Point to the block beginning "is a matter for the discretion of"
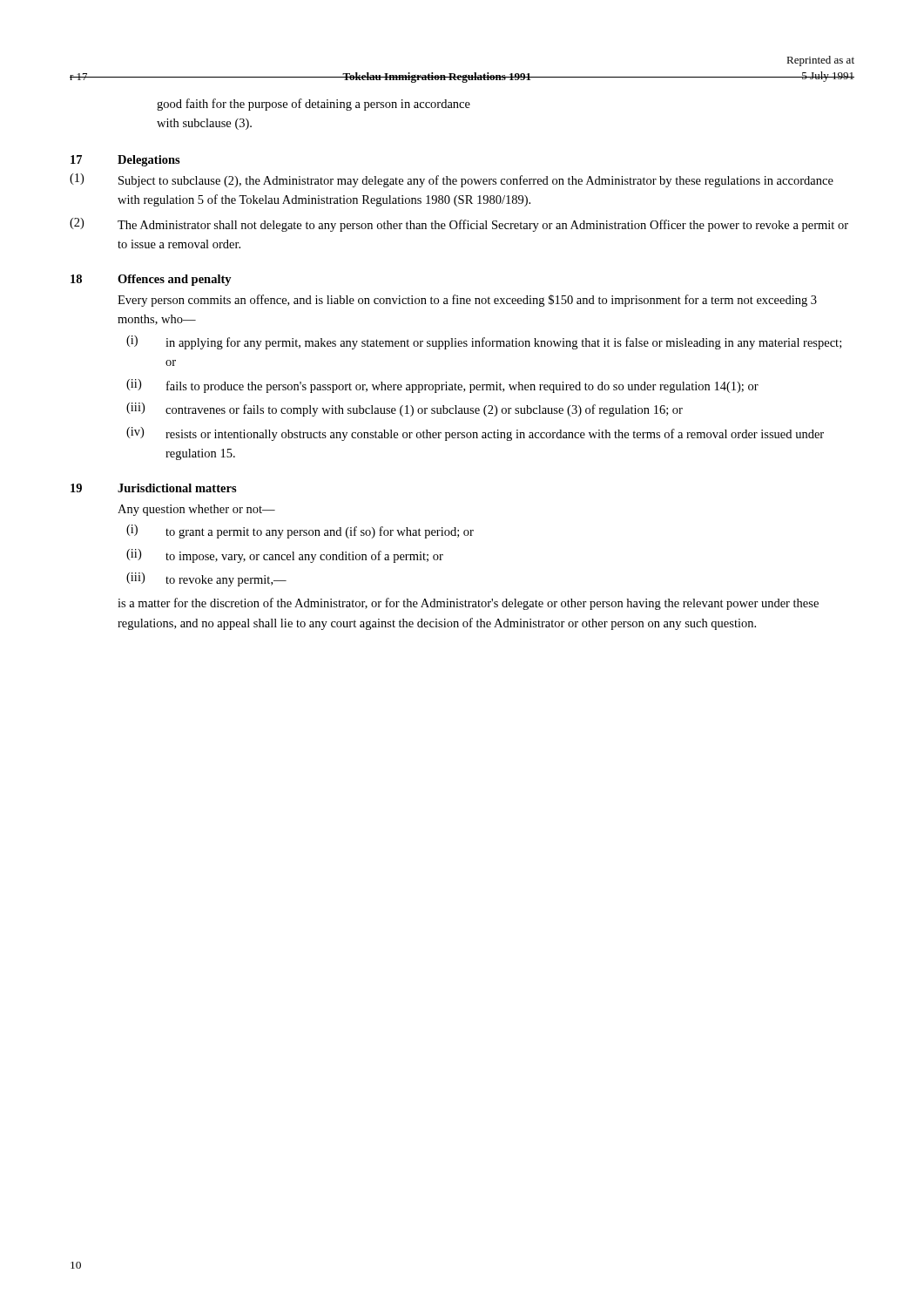 (468, 613)
